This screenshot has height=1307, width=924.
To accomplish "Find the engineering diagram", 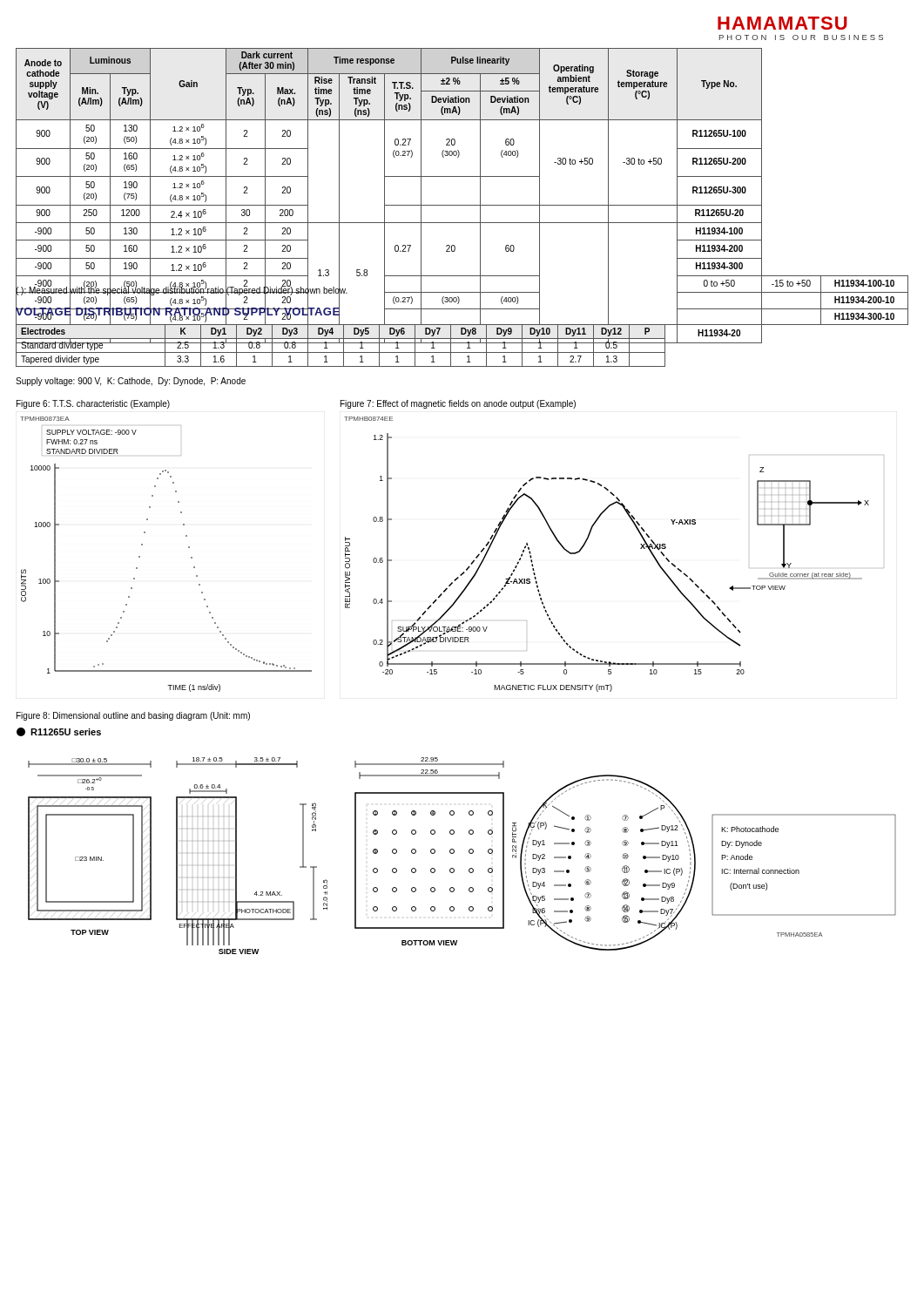I will [x=462, y=1015].
